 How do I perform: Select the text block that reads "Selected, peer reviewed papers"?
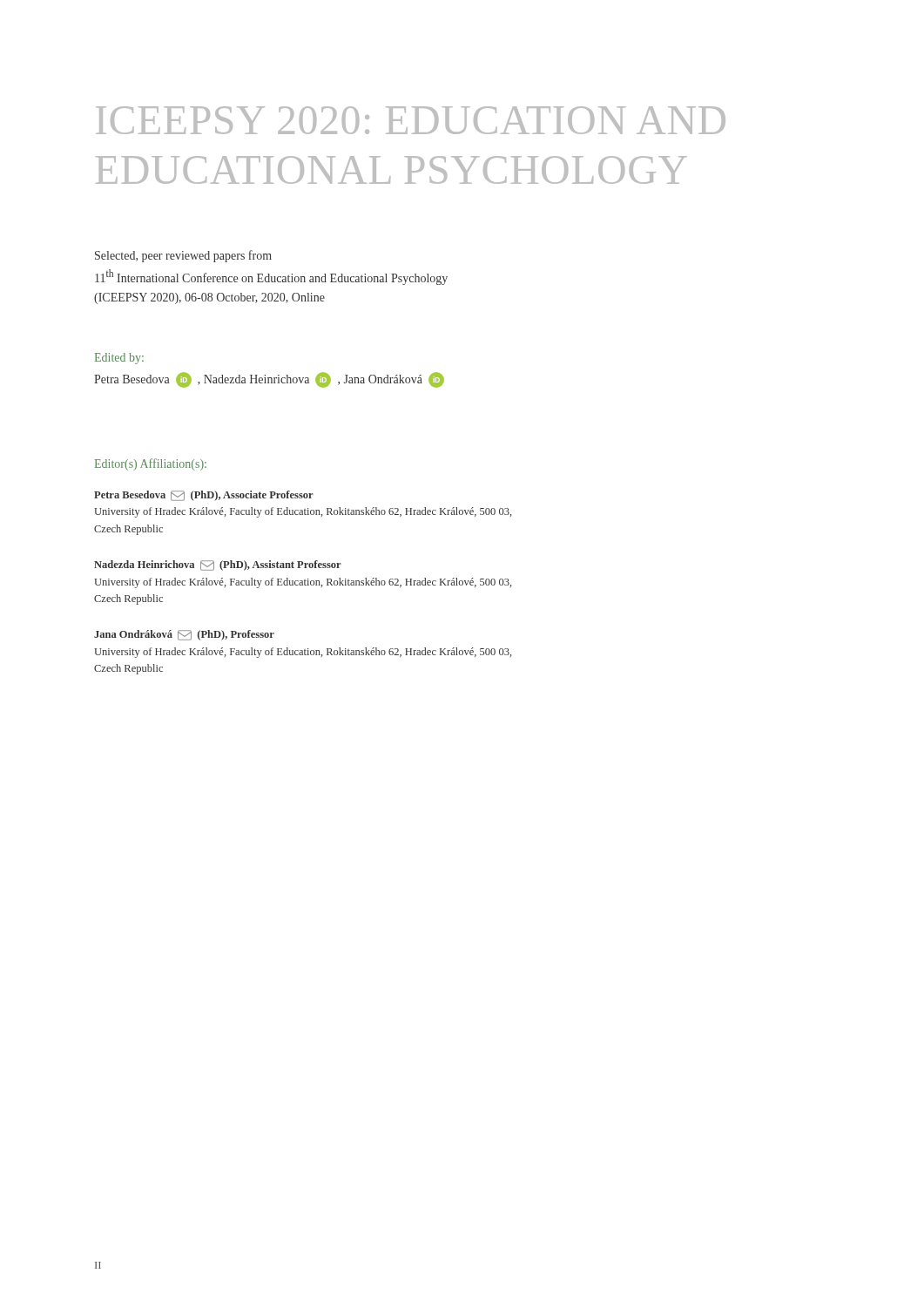271,277
